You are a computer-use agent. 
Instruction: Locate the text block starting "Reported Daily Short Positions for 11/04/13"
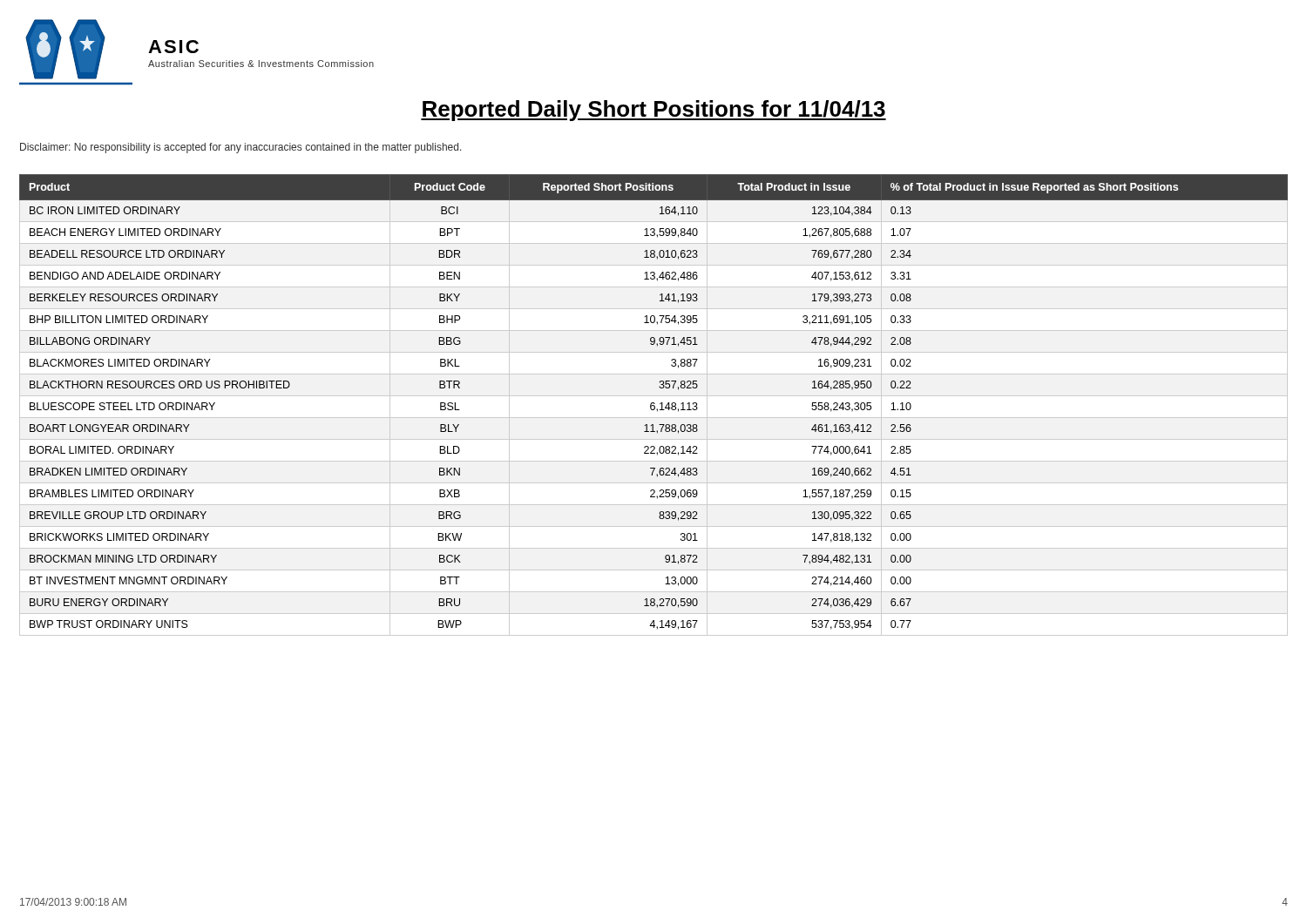(x=654, y=109)
